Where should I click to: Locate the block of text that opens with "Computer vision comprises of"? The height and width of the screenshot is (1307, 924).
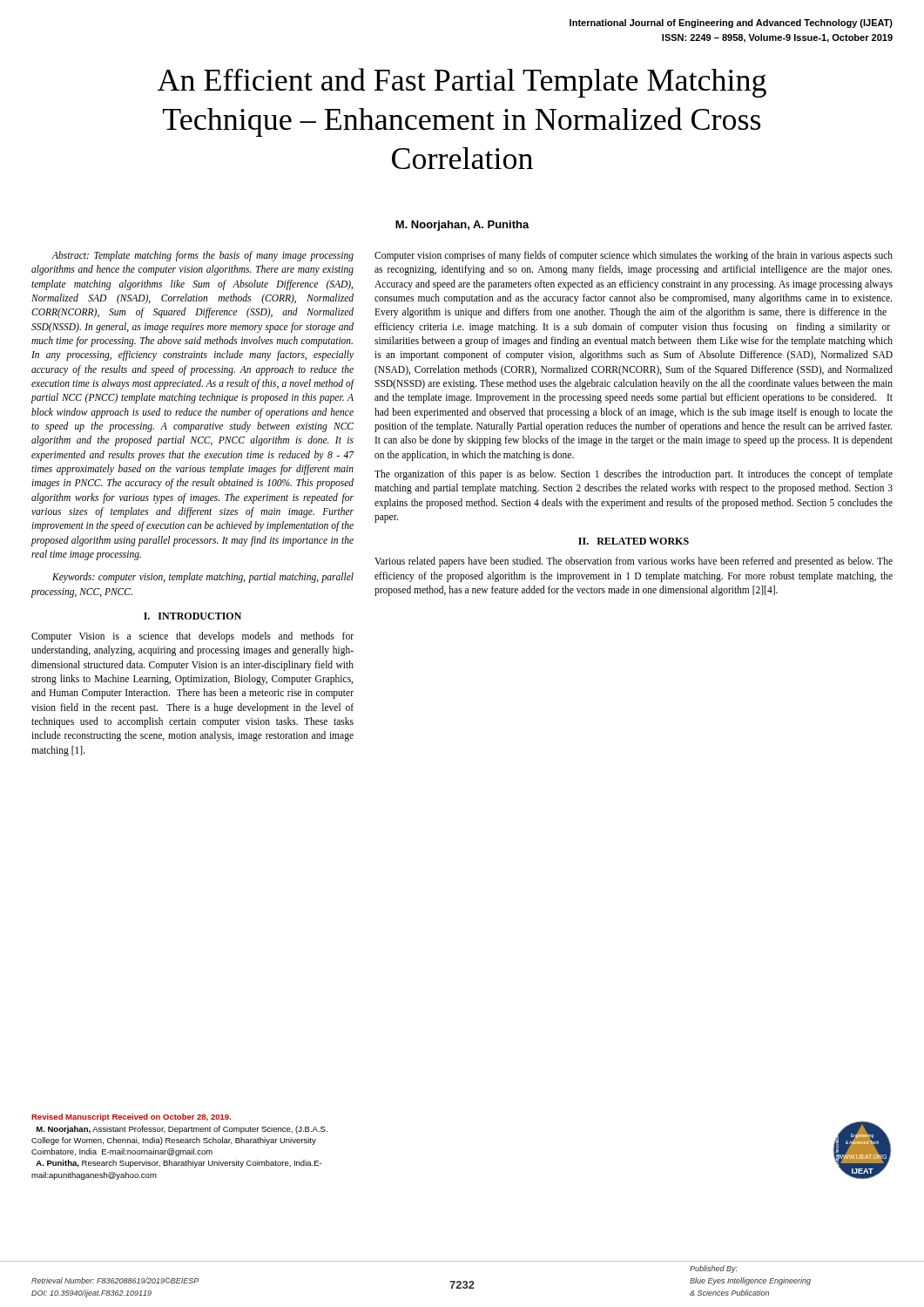pos(634,355)
